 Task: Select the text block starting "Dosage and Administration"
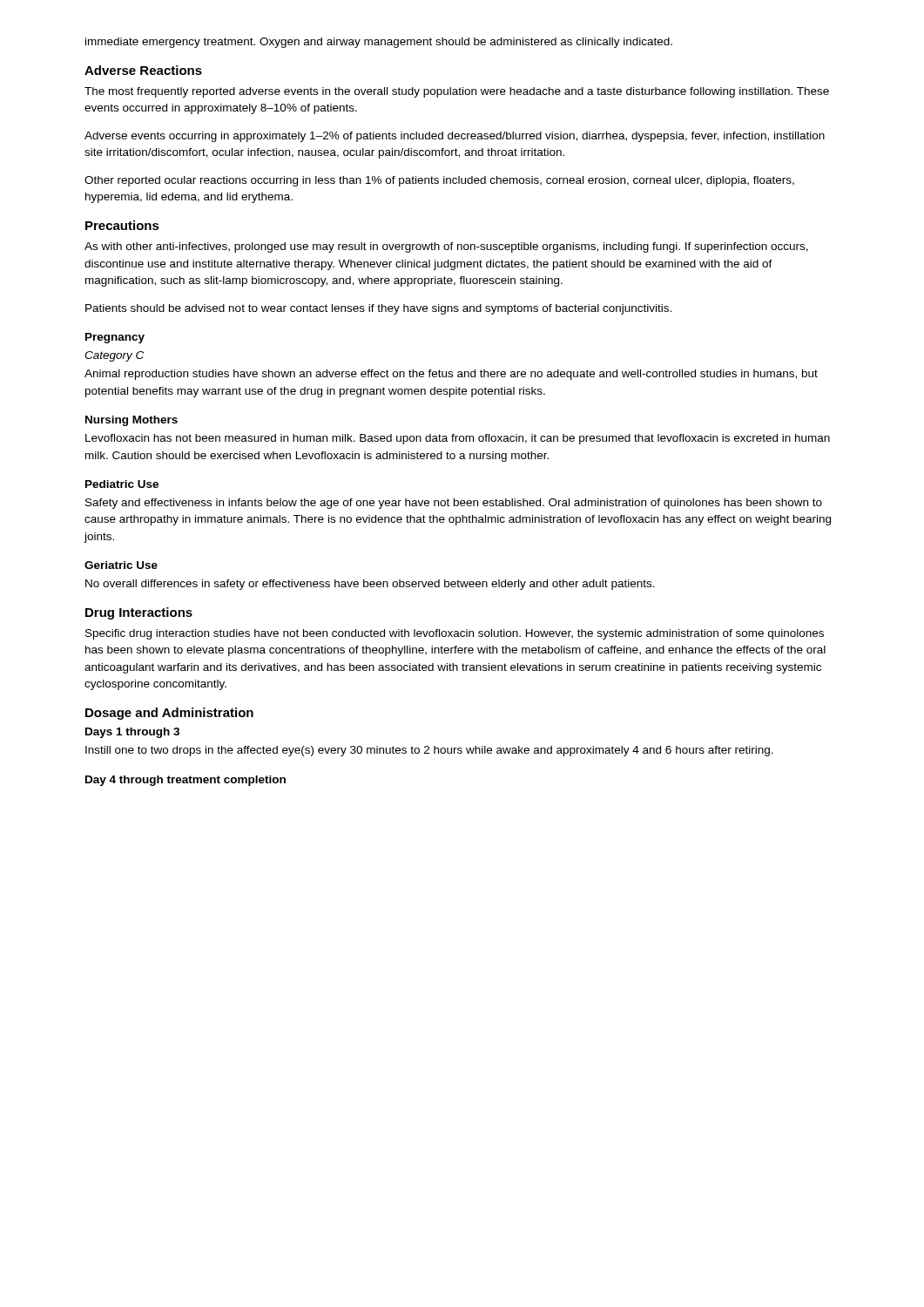169,712
